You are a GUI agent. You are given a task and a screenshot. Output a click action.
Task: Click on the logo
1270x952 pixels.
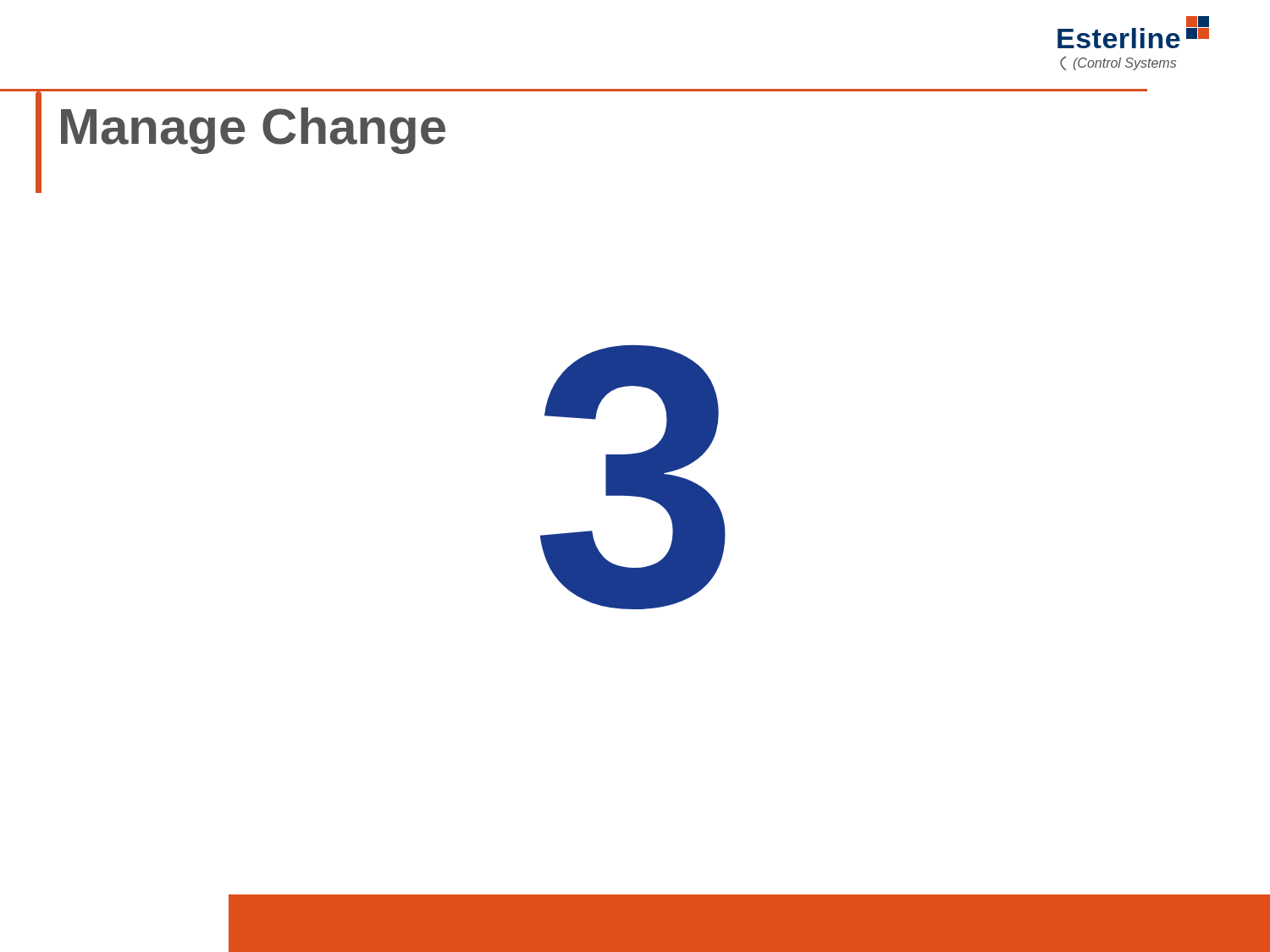click(1143, 47)
